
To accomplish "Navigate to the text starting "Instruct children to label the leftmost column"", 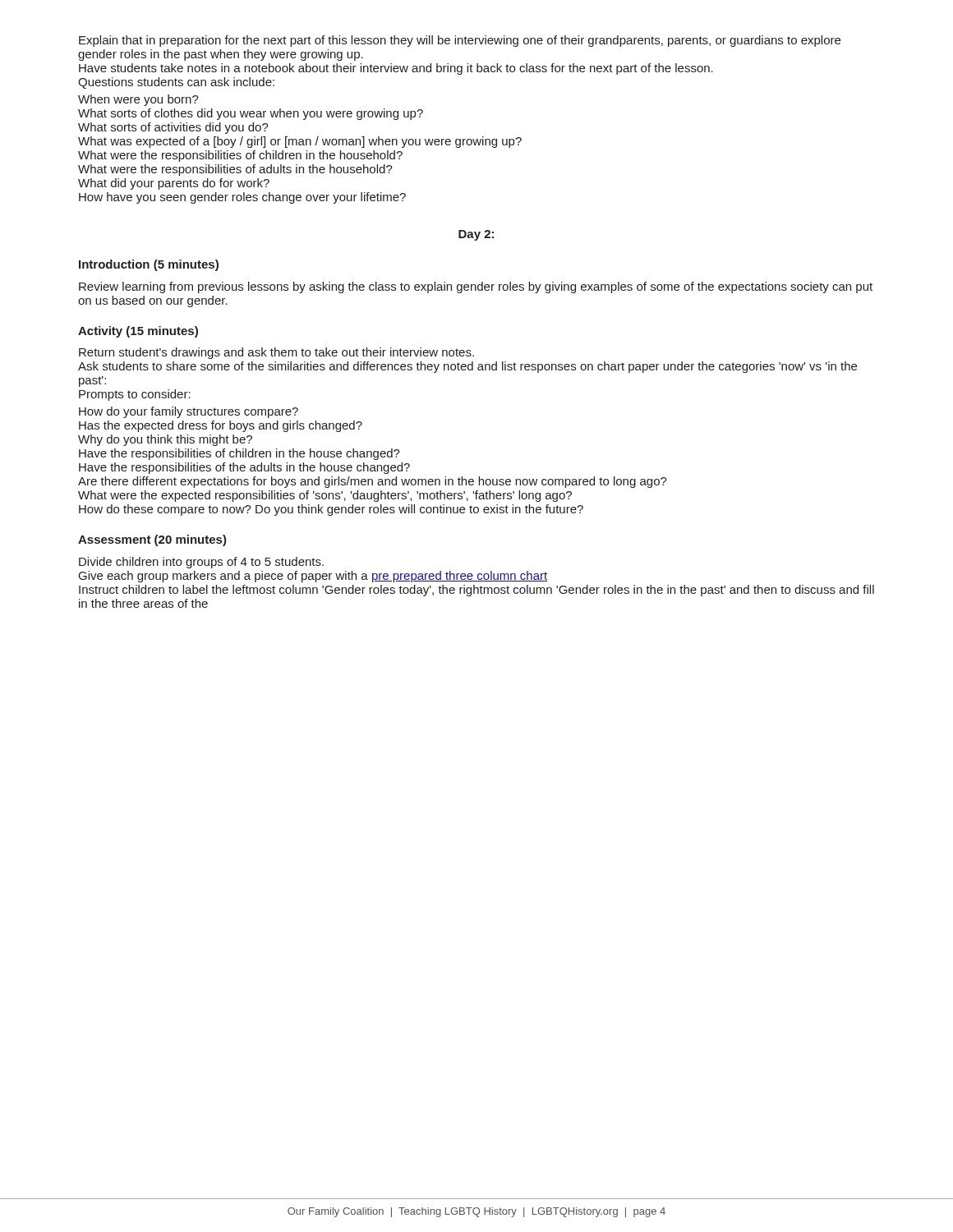I will pyautogui.click(x=476, y=596).
